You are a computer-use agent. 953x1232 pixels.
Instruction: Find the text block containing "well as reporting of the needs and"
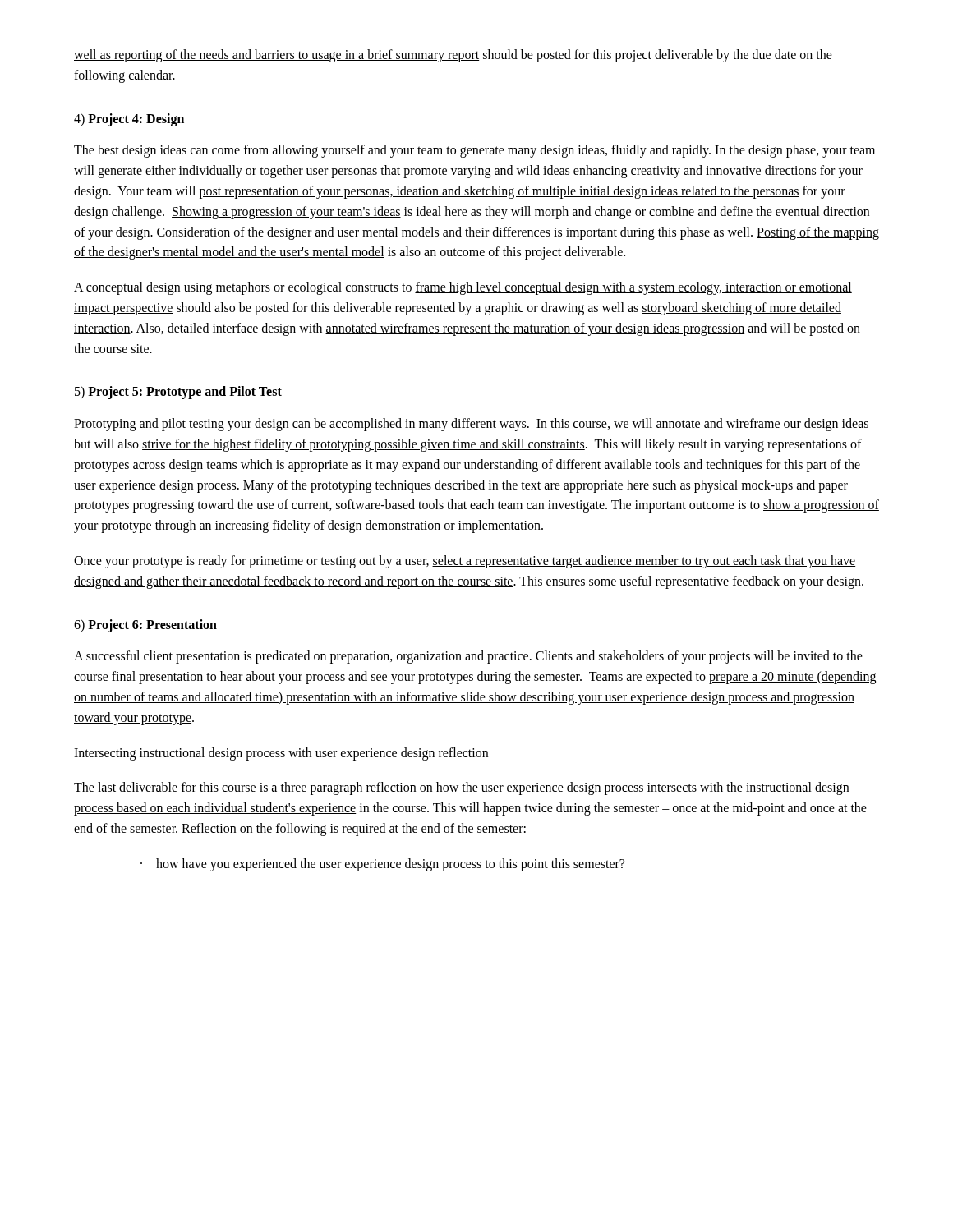[x=453, y=65]
